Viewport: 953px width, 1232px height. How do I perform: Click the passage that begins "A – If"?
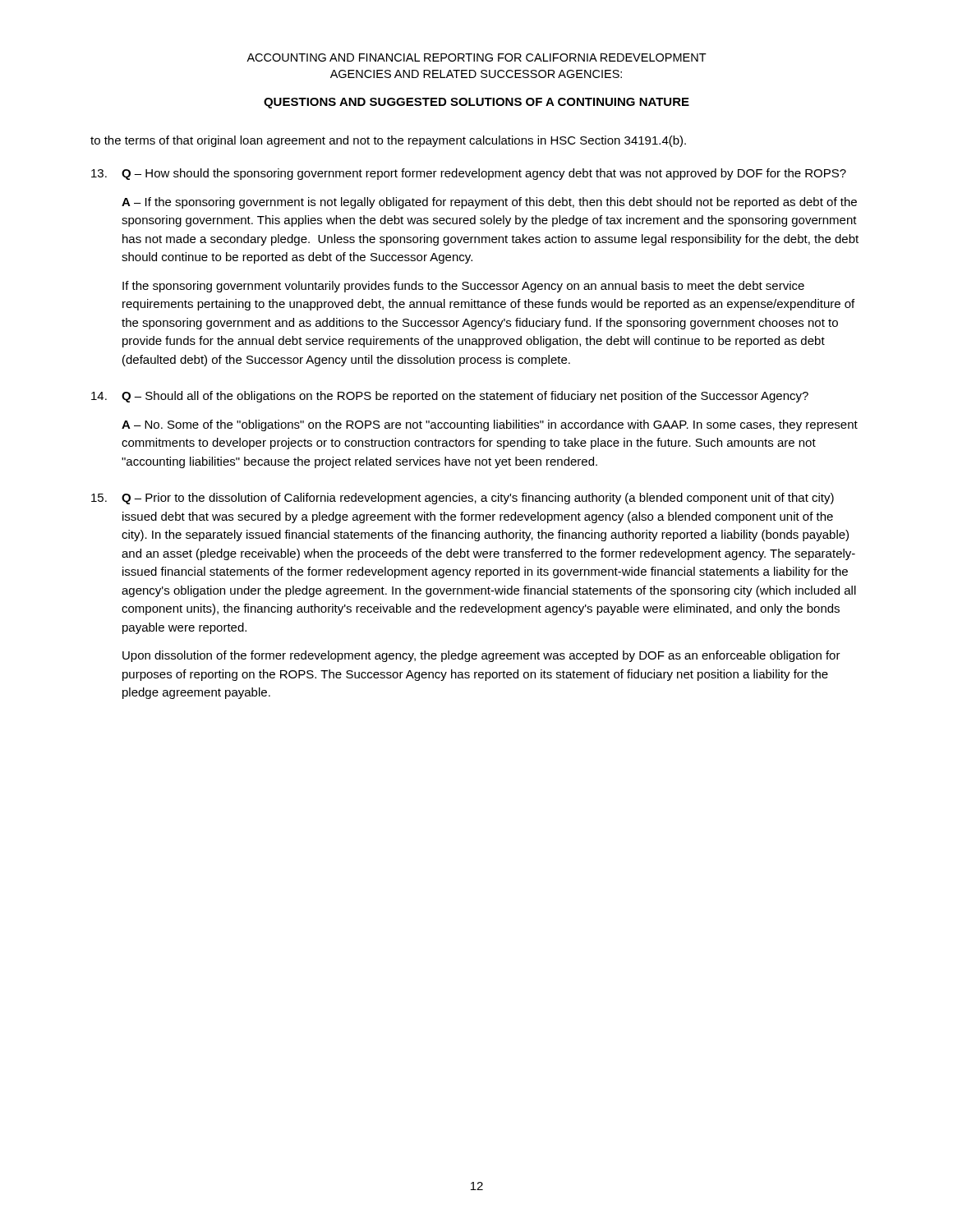coord(490,229)
